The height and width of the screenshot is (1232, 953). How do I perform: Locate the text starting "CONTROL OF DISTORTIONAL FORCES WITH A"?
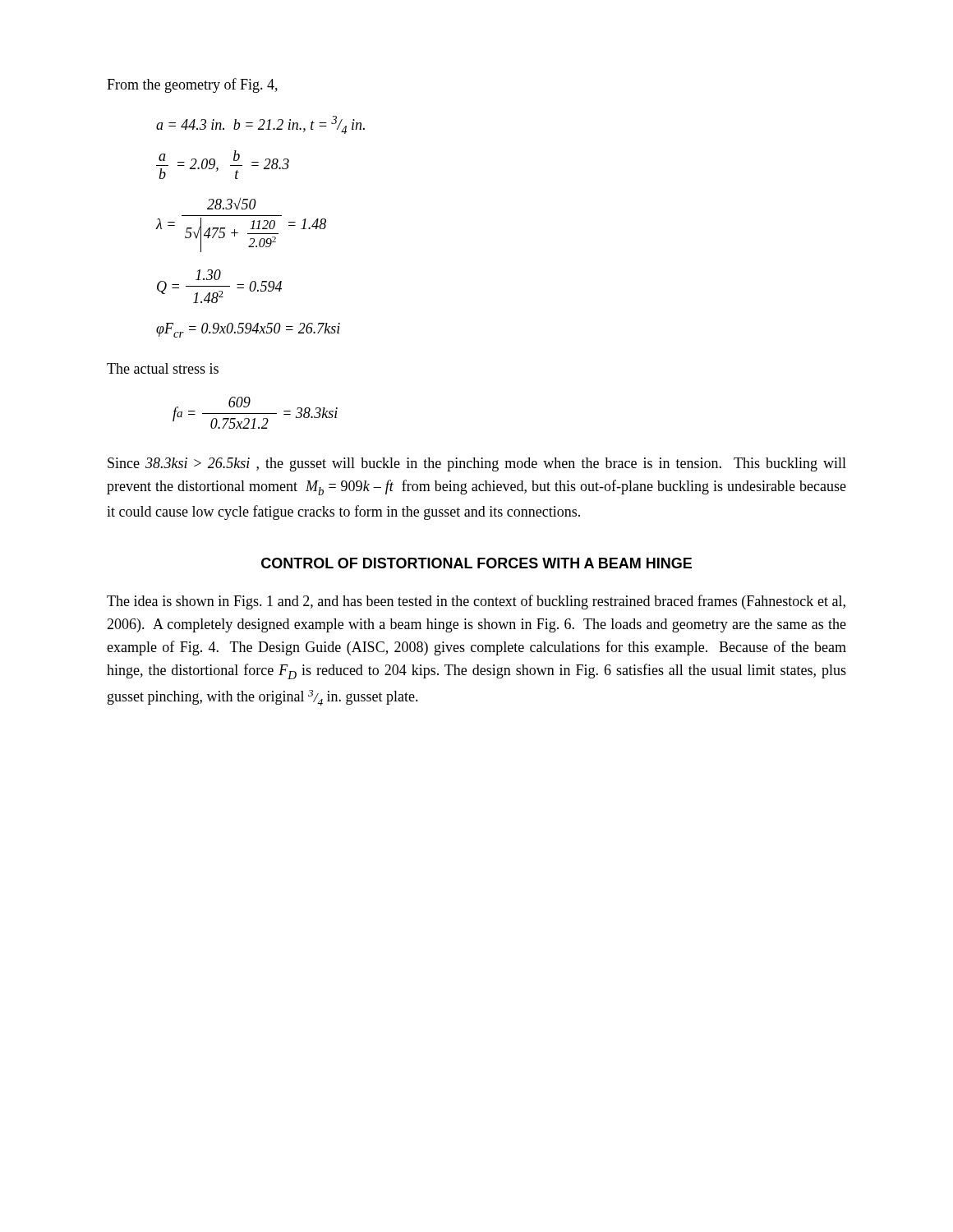coord(476,563)
